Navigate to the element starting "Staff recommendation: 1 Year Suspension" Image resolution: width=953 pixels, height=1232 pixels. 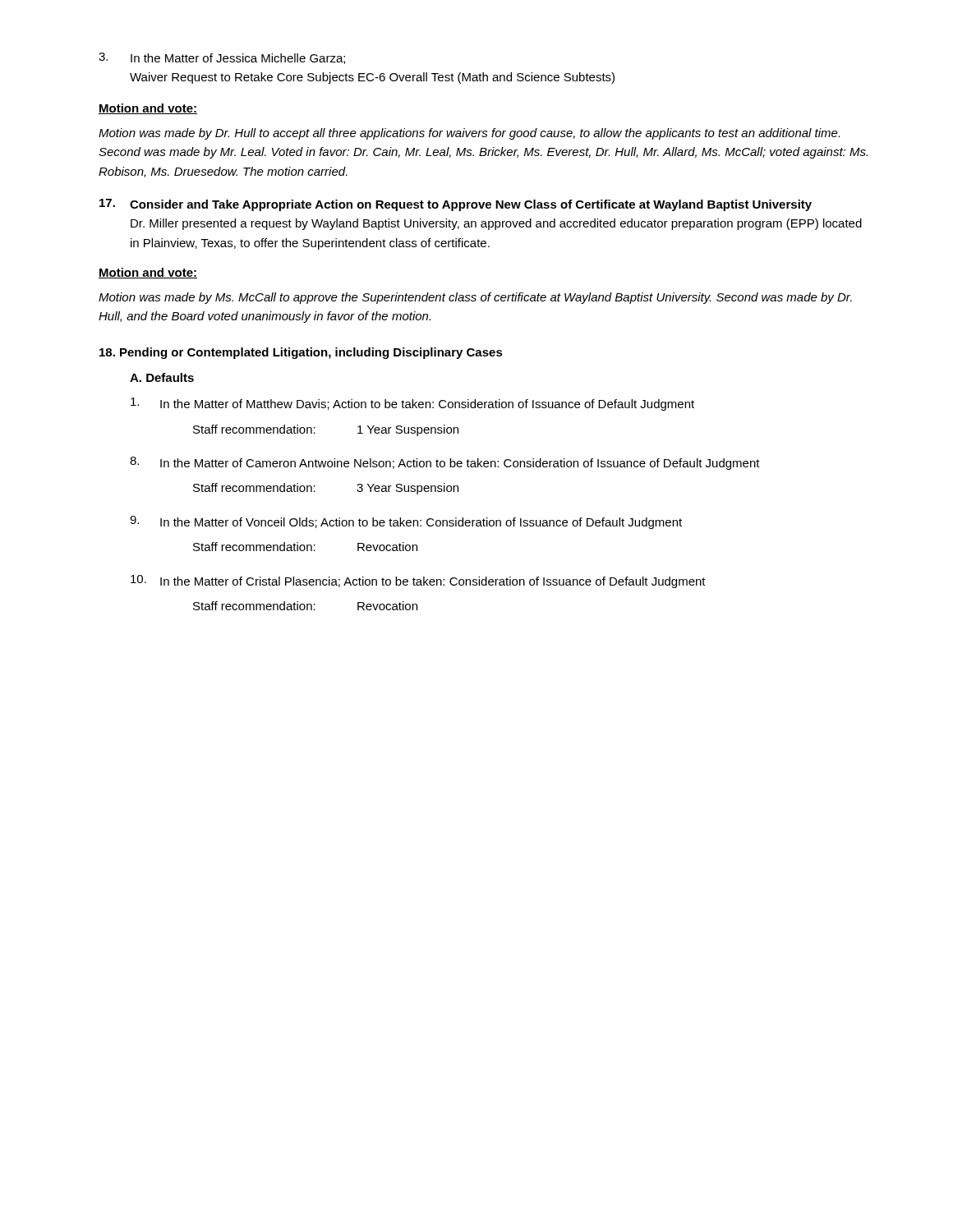(x=326, y=429)
